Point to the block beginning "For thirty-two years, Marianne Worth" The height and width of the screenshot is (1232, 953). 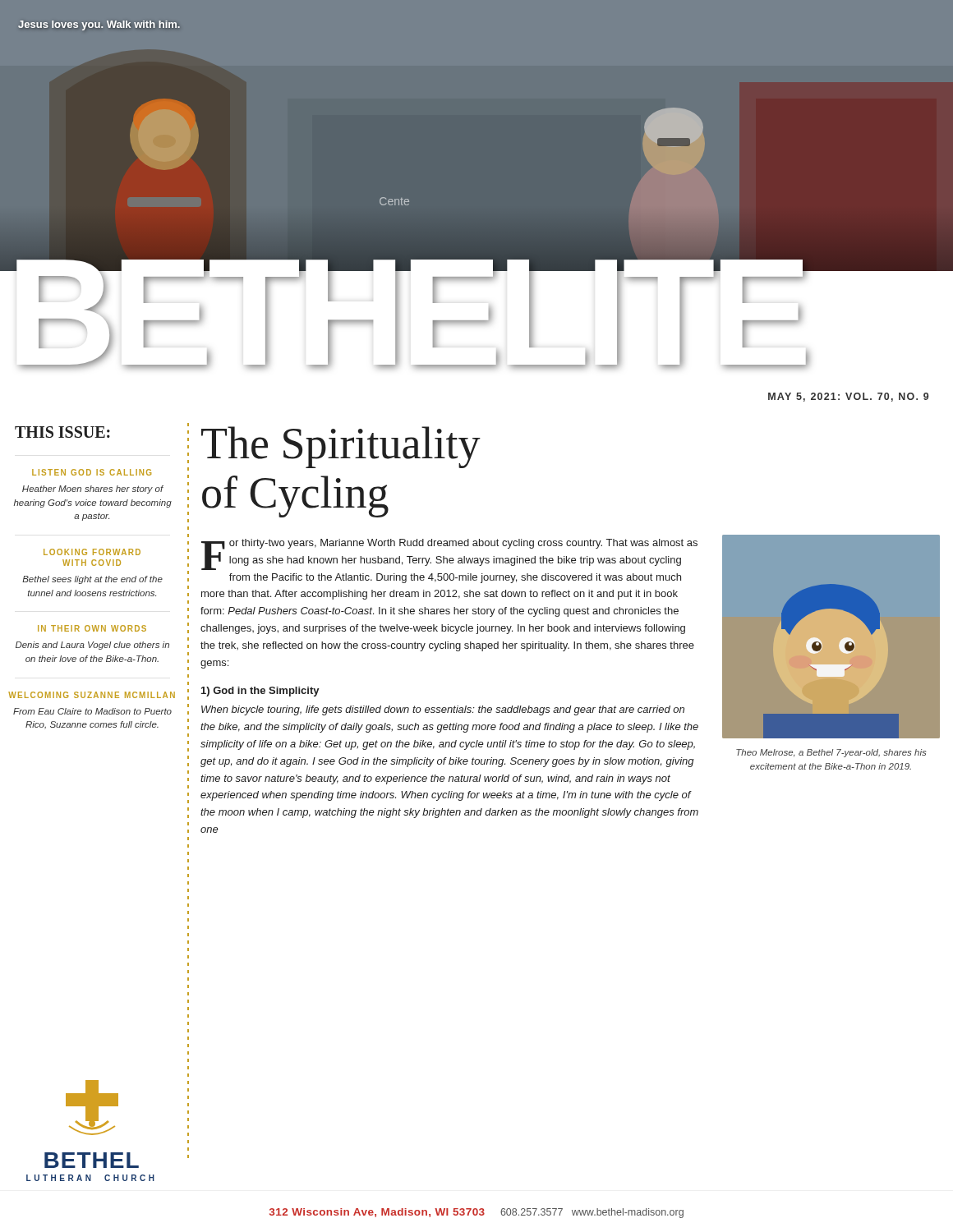click(449, 601)
